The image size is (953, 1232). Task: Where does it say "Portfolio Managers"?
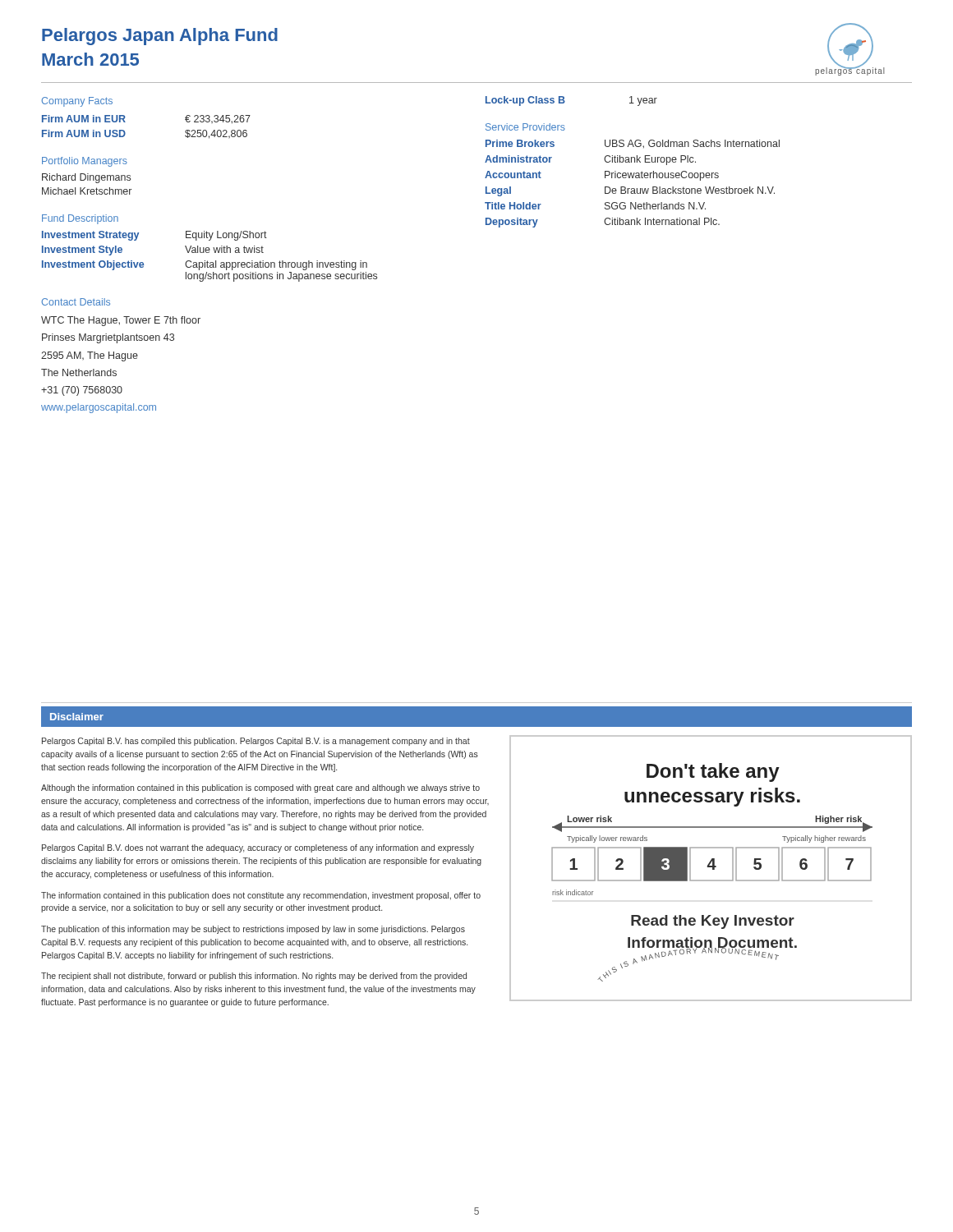coord(84,161)
